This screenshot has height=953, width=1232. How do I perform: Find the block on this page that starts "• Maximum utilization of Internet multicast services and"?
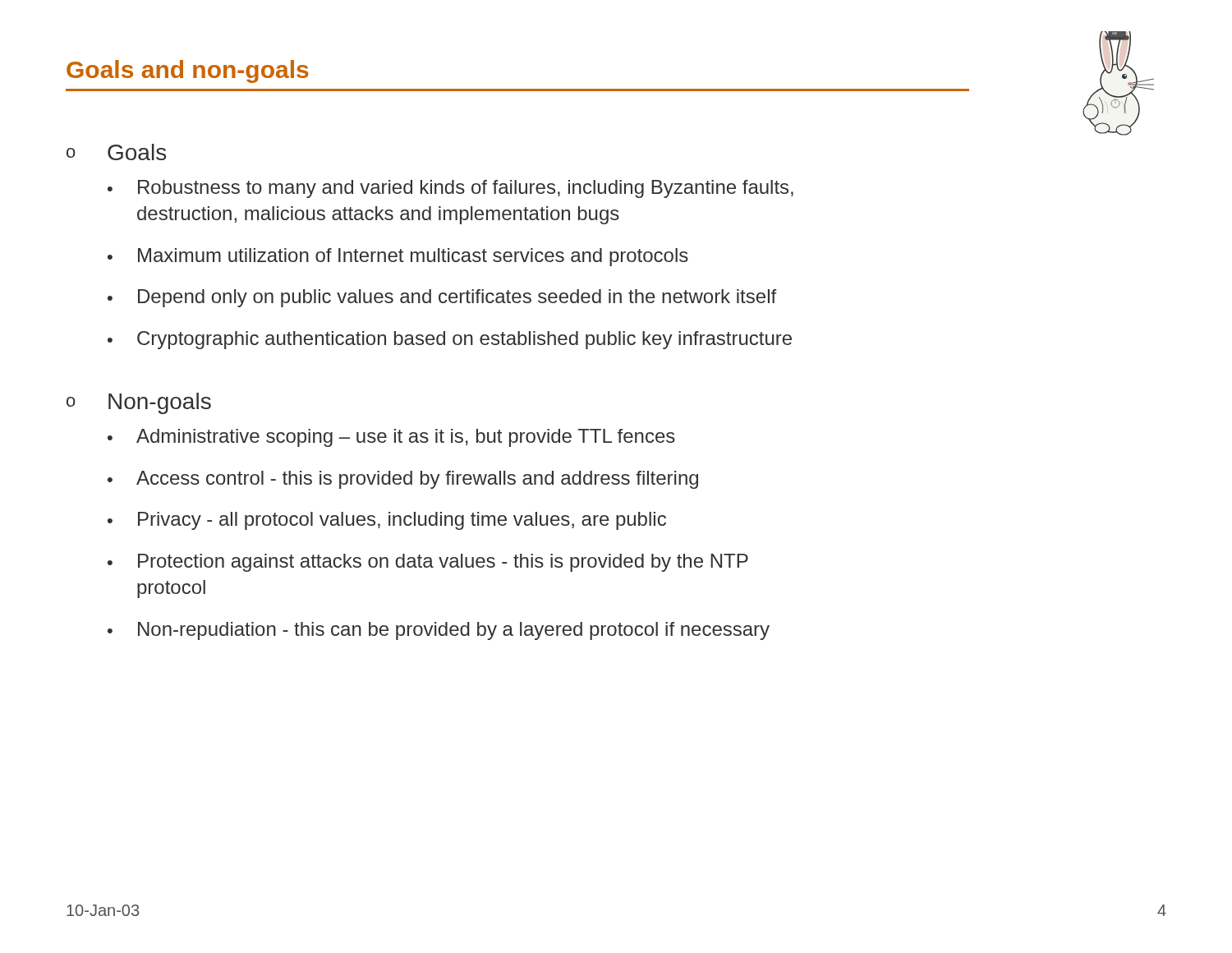tap(637, 256)
